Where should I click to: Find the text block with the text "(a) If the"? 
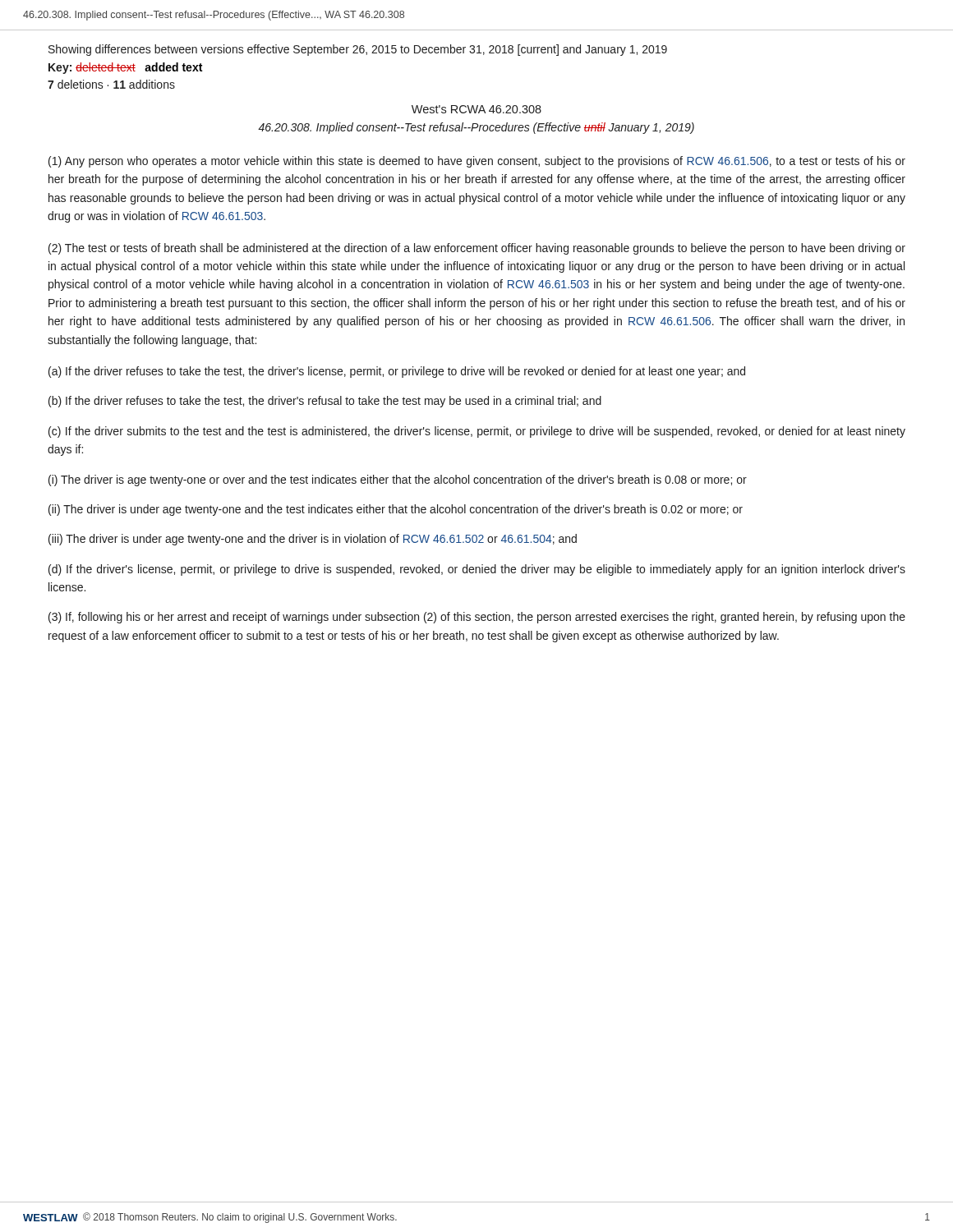(397, 371)
